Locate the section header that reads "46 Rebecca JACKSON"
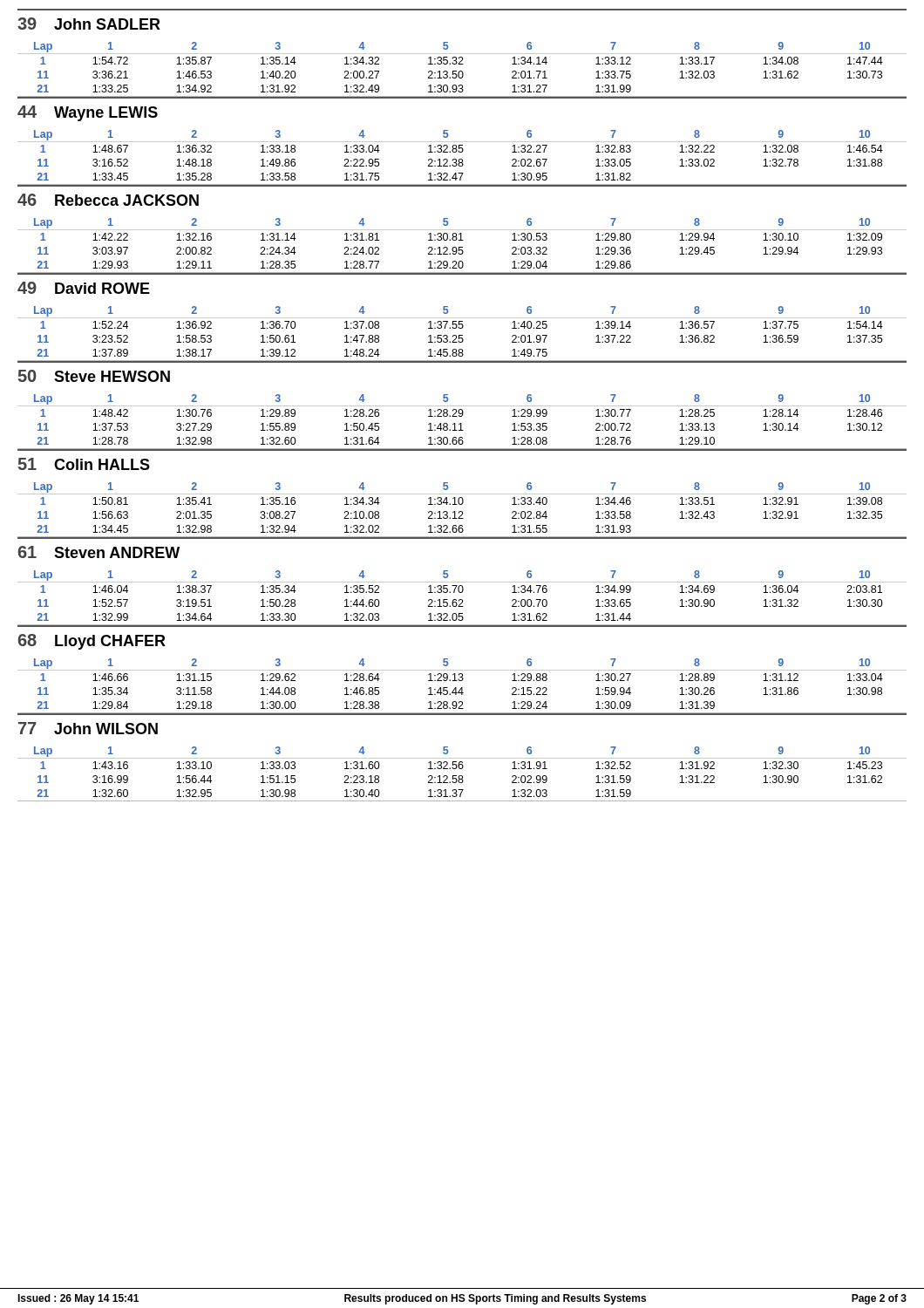Screen dimensions: 1308x924 (x=108, y=200)
